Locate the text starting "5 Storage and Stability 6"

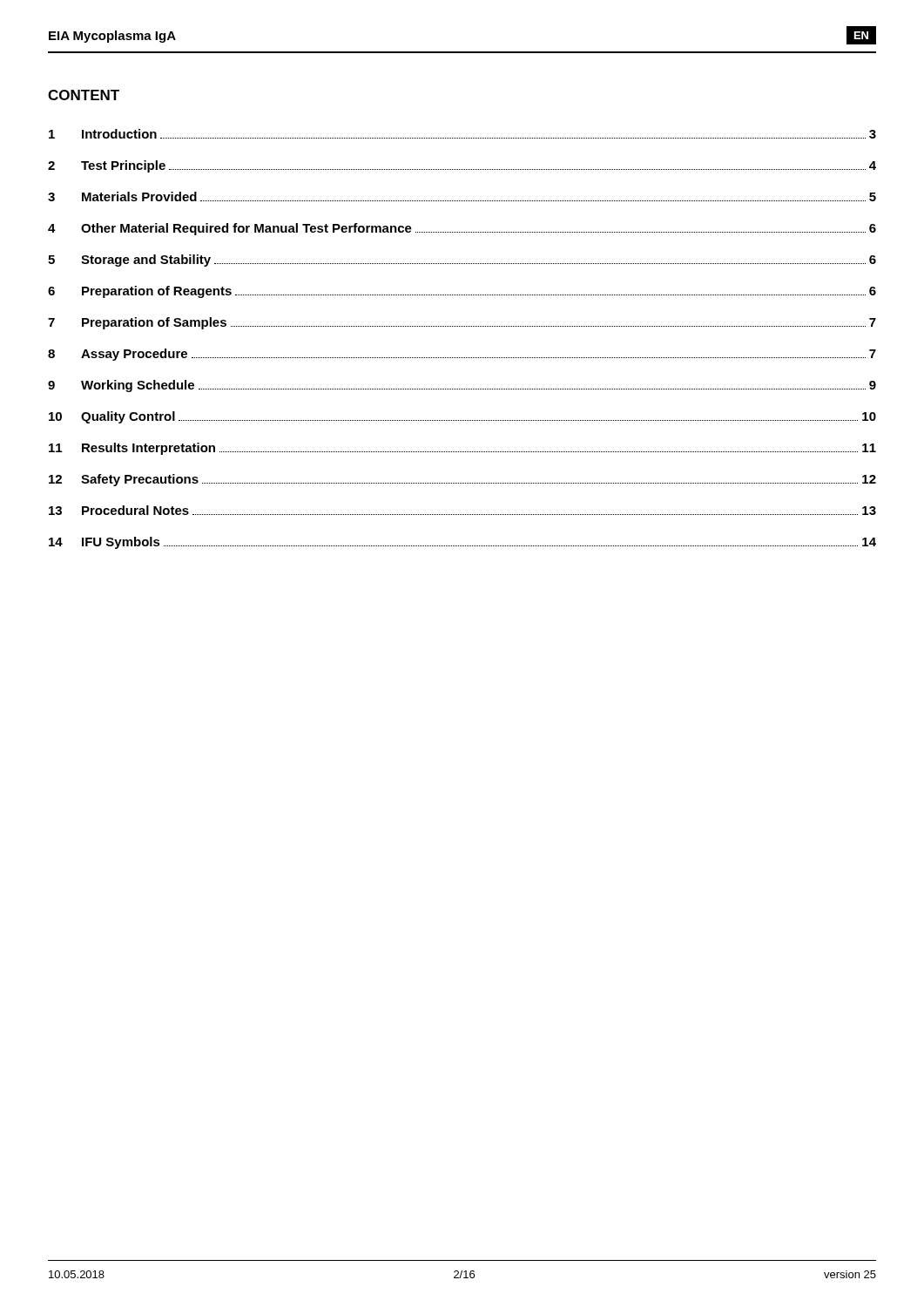[462, 259]
